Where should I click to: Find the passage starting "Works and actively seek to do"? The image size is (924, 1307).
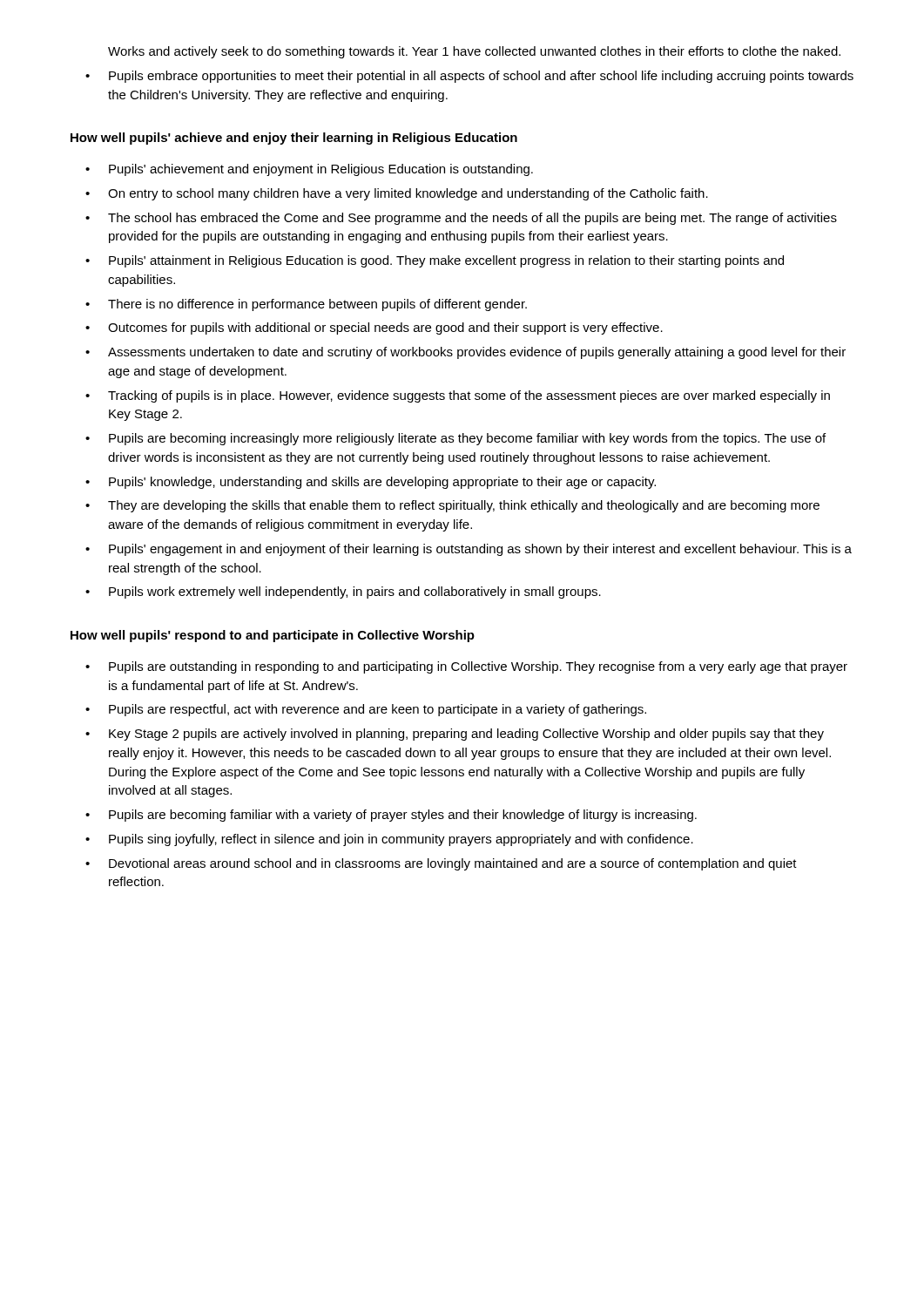point(475,51)
